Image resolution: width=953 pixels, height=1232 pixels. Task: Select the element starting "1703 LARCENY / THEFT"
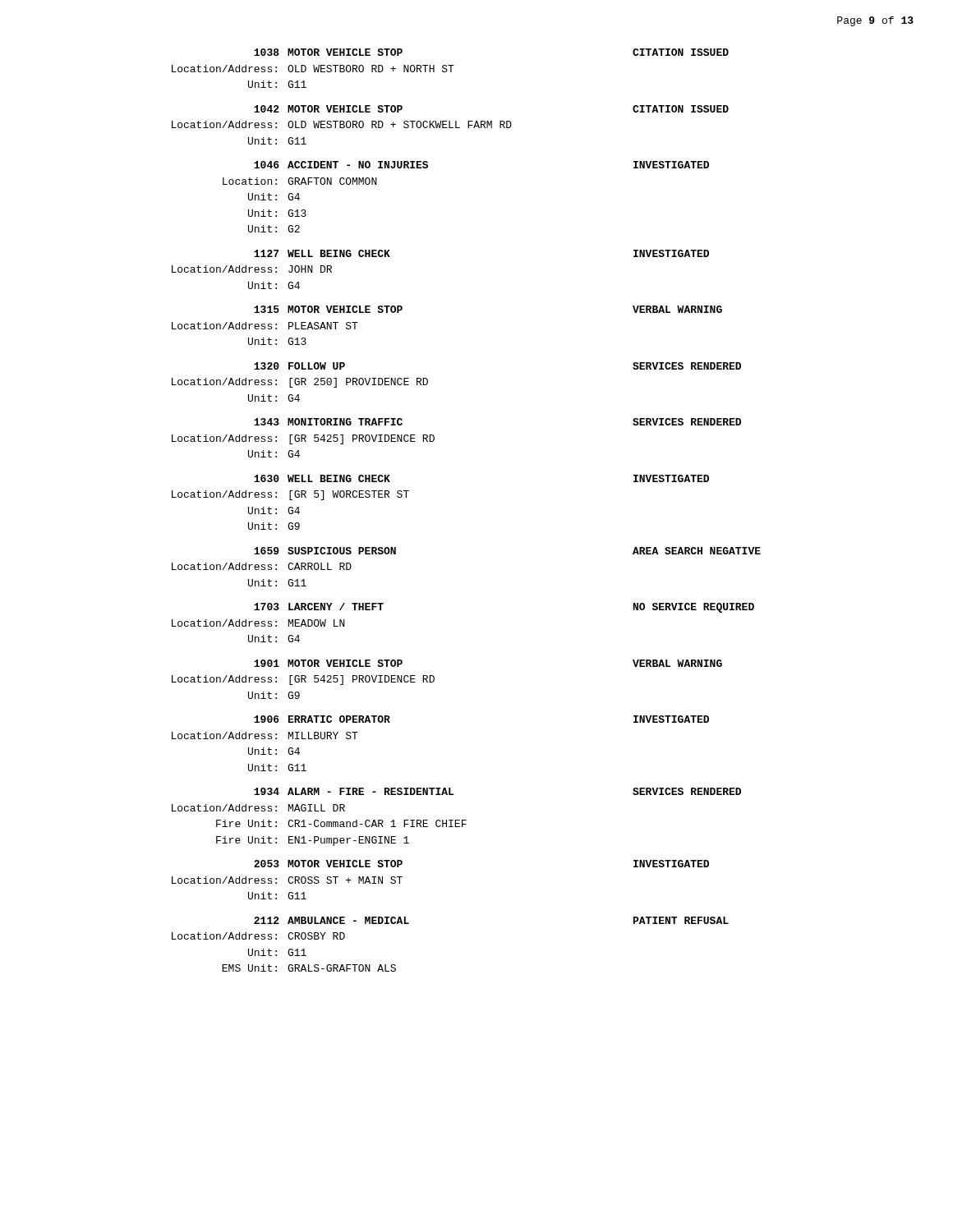[317, 607]
